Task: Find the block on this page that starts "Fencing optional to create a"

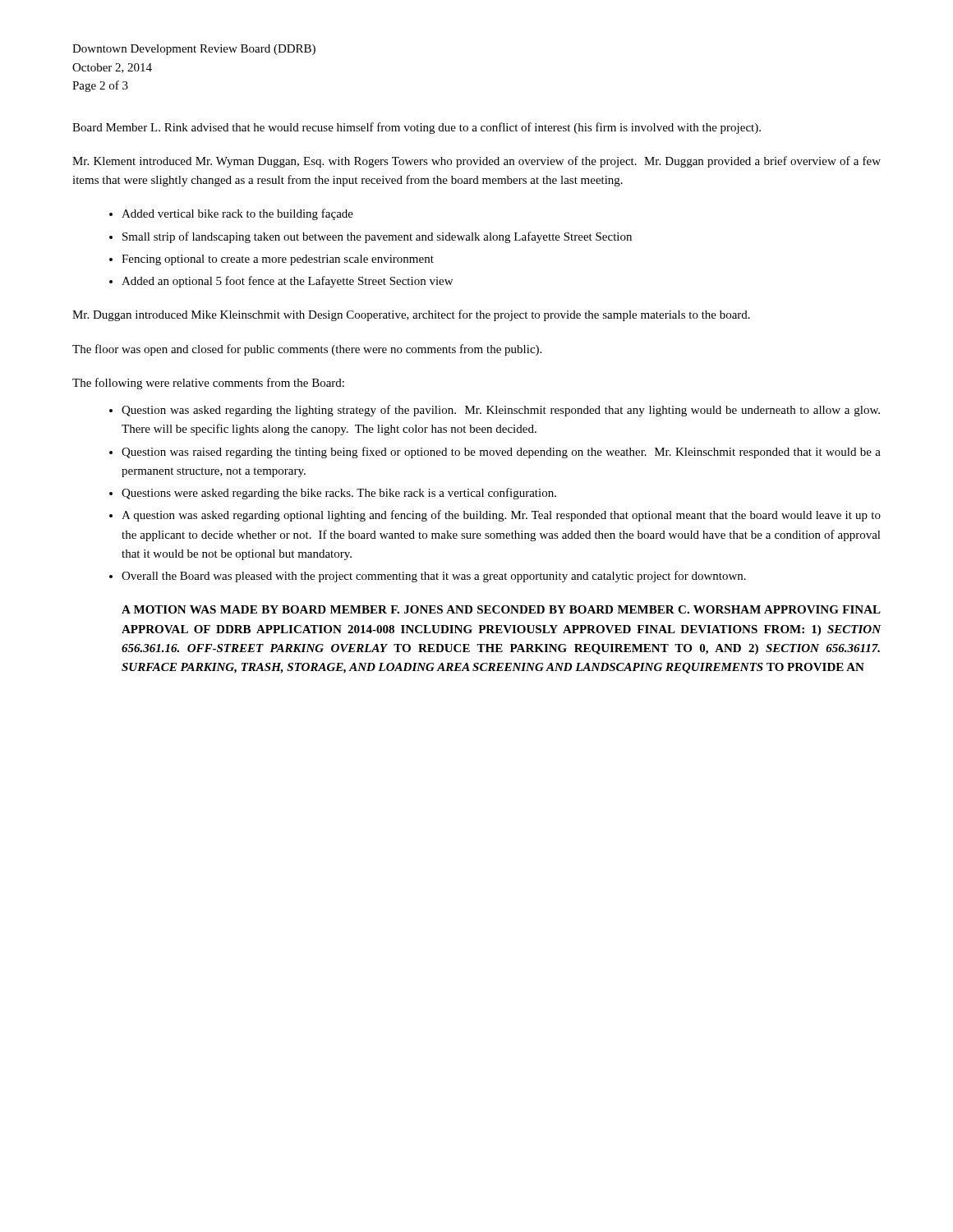Action: click(278, 260)
